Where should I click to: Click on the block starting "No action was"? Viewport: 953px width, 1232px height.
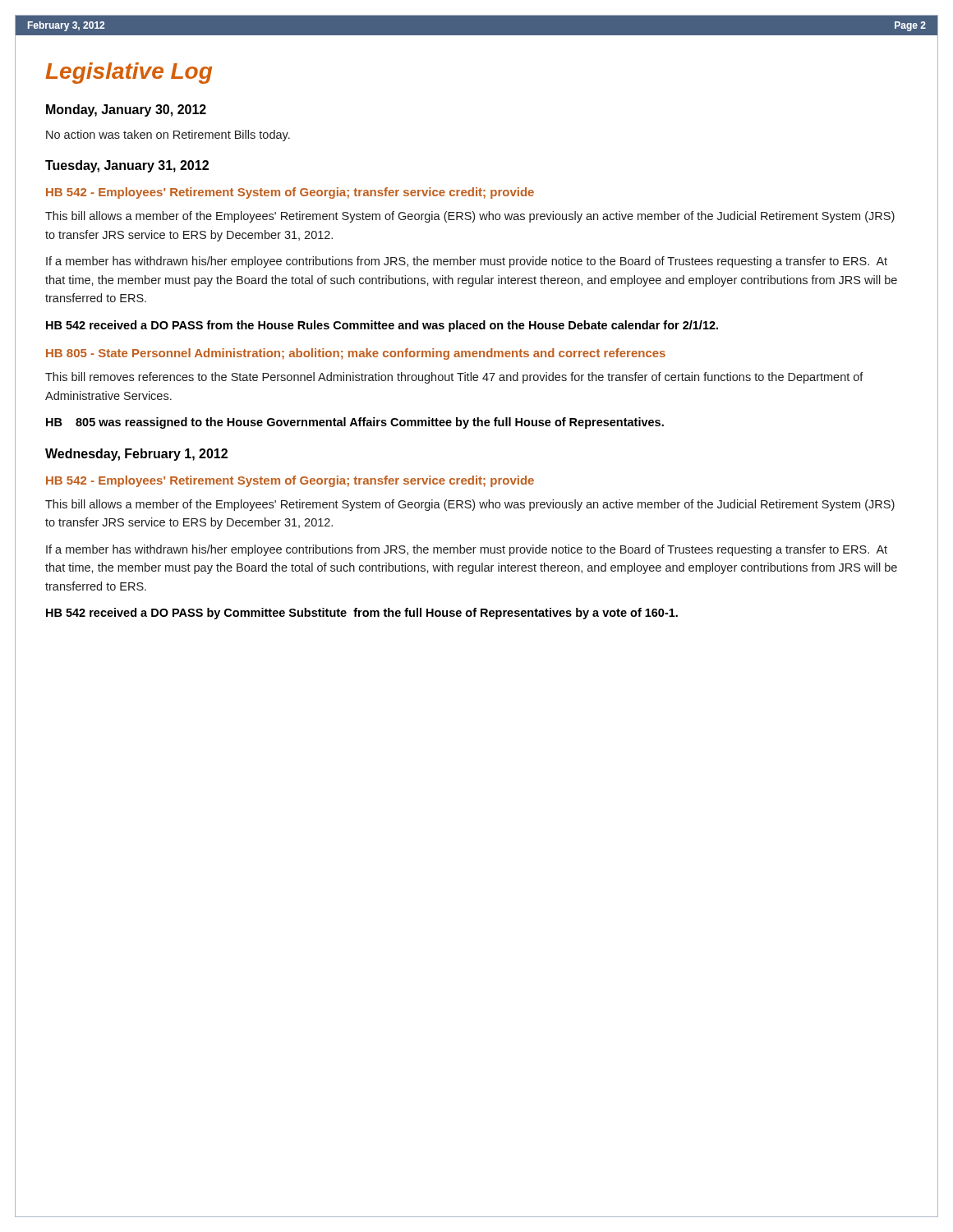(x=168, y=135)
